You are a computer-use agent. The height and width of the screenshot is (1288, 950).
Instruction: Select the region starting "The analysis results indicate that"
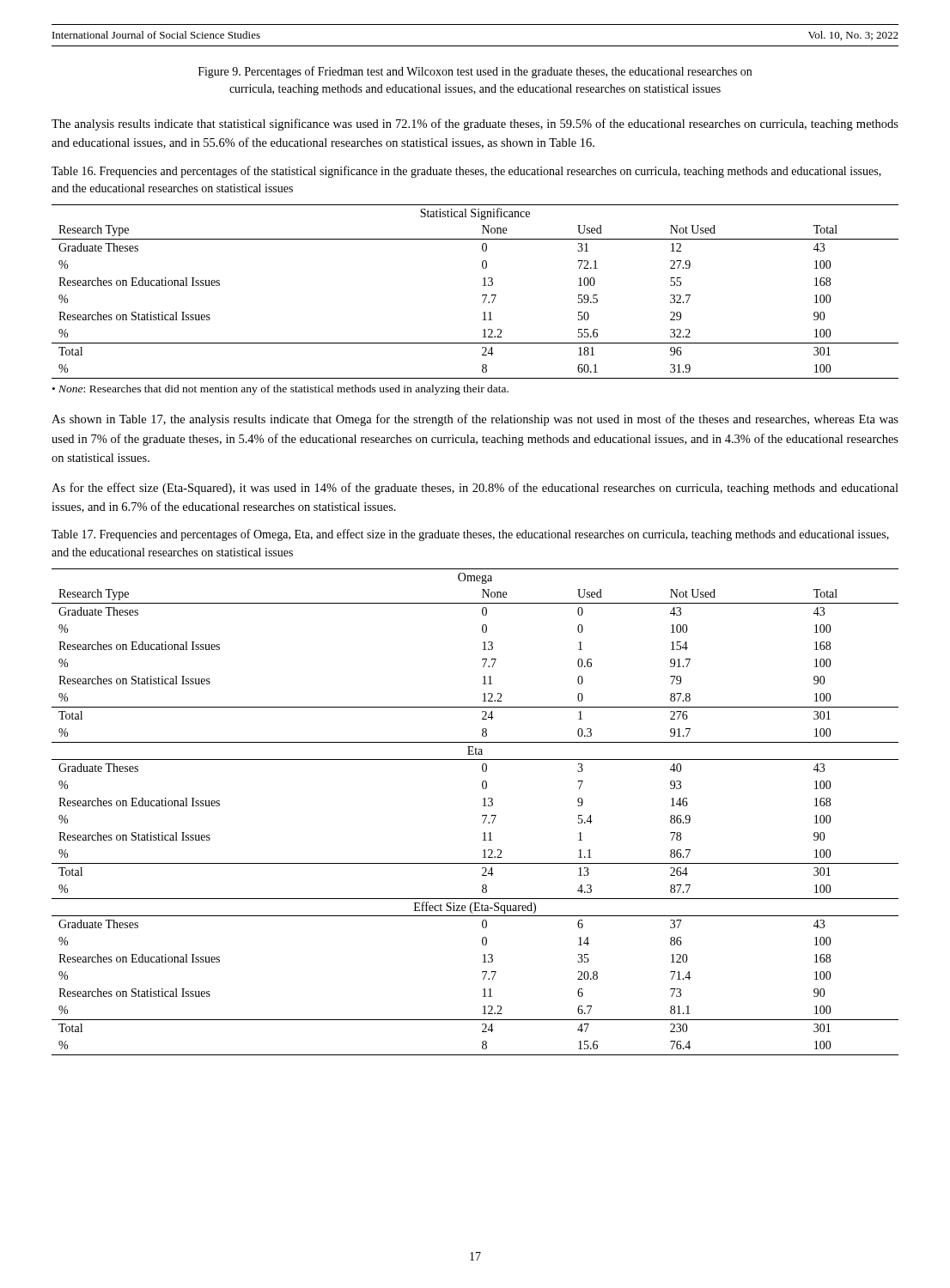tap(475, 133)
